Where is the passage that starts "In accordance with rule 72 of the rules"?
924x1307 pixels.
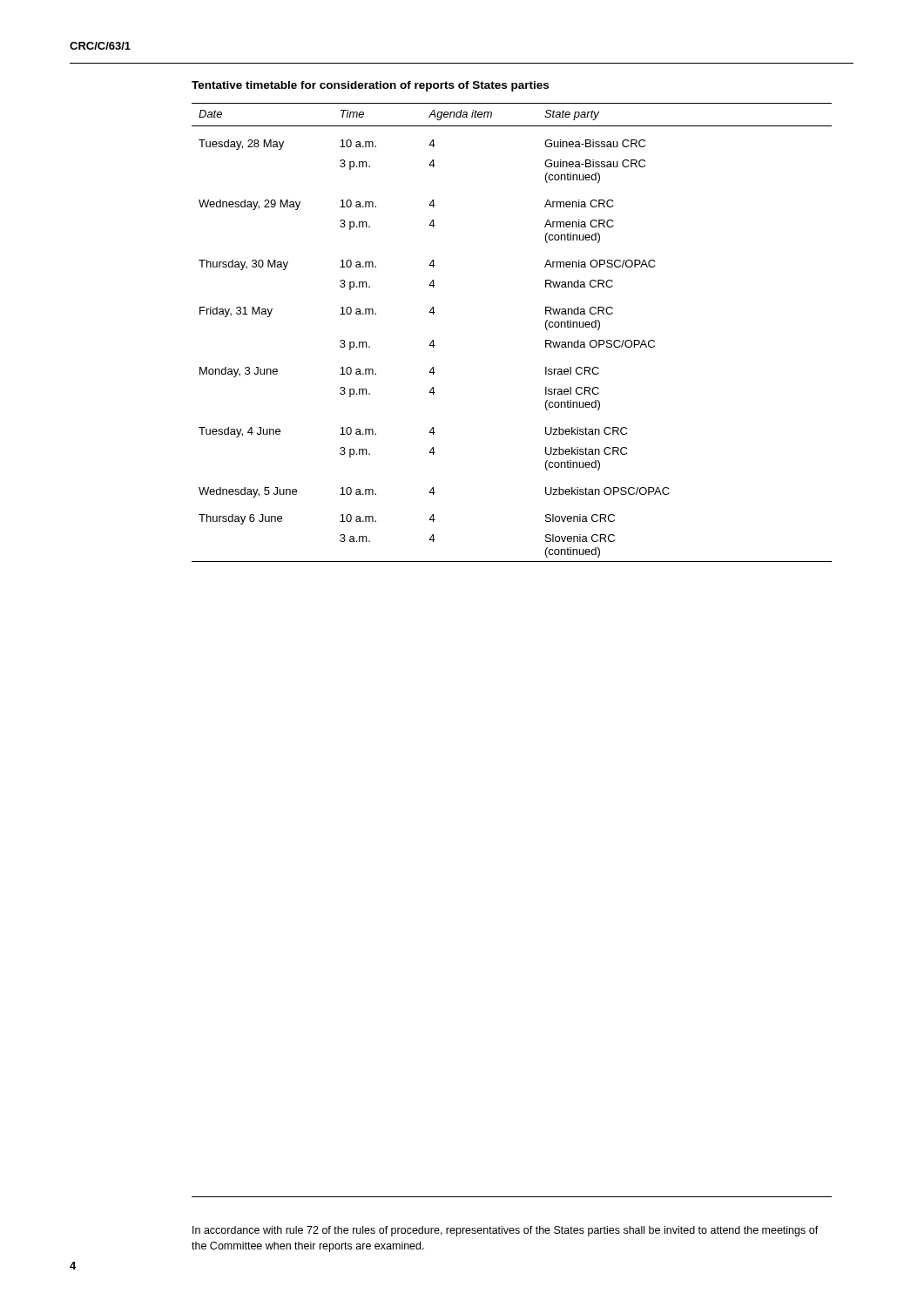pos(505,1238)
